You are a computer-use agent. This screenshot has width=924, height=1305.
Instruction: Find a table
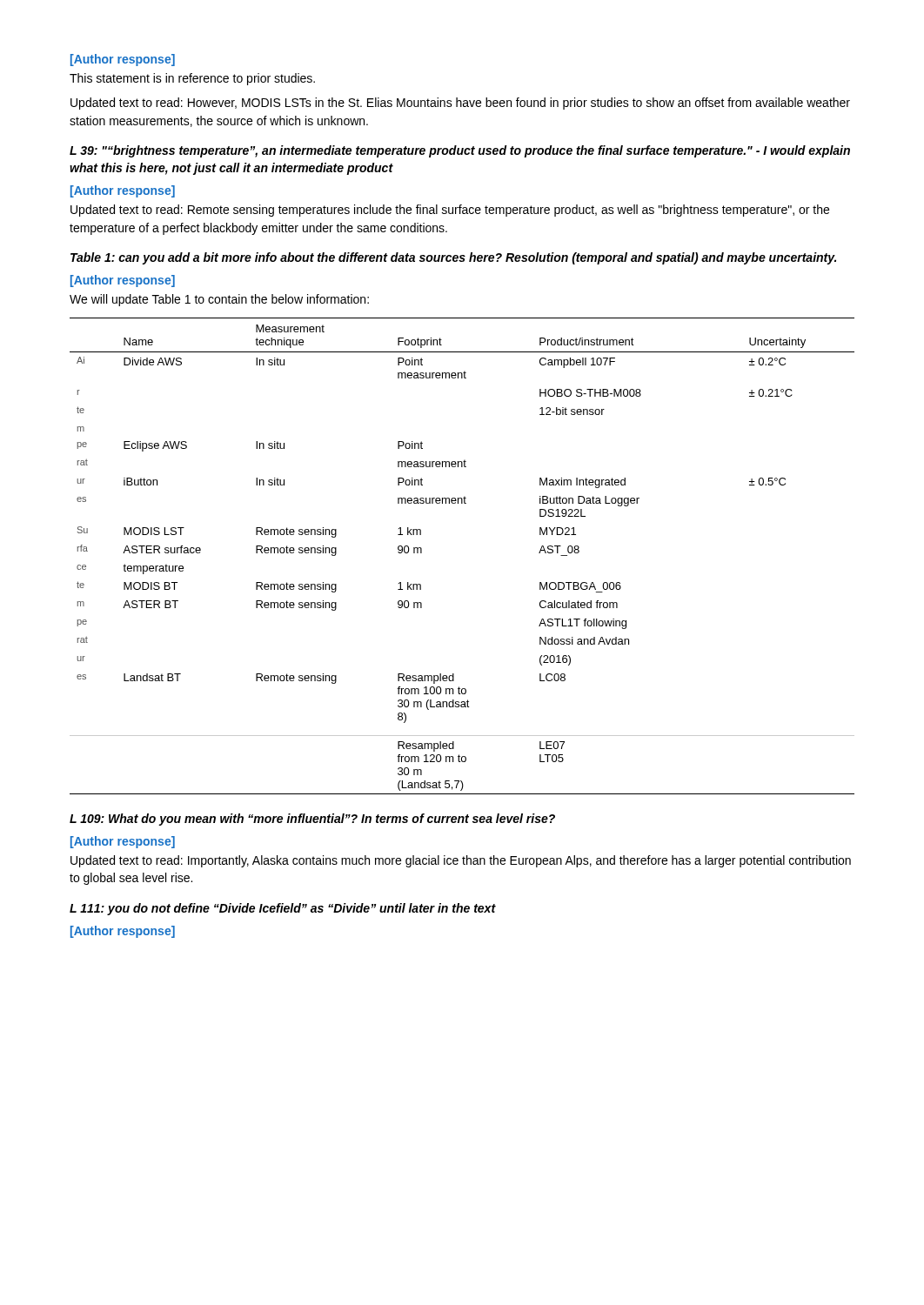tap(462, 556)
